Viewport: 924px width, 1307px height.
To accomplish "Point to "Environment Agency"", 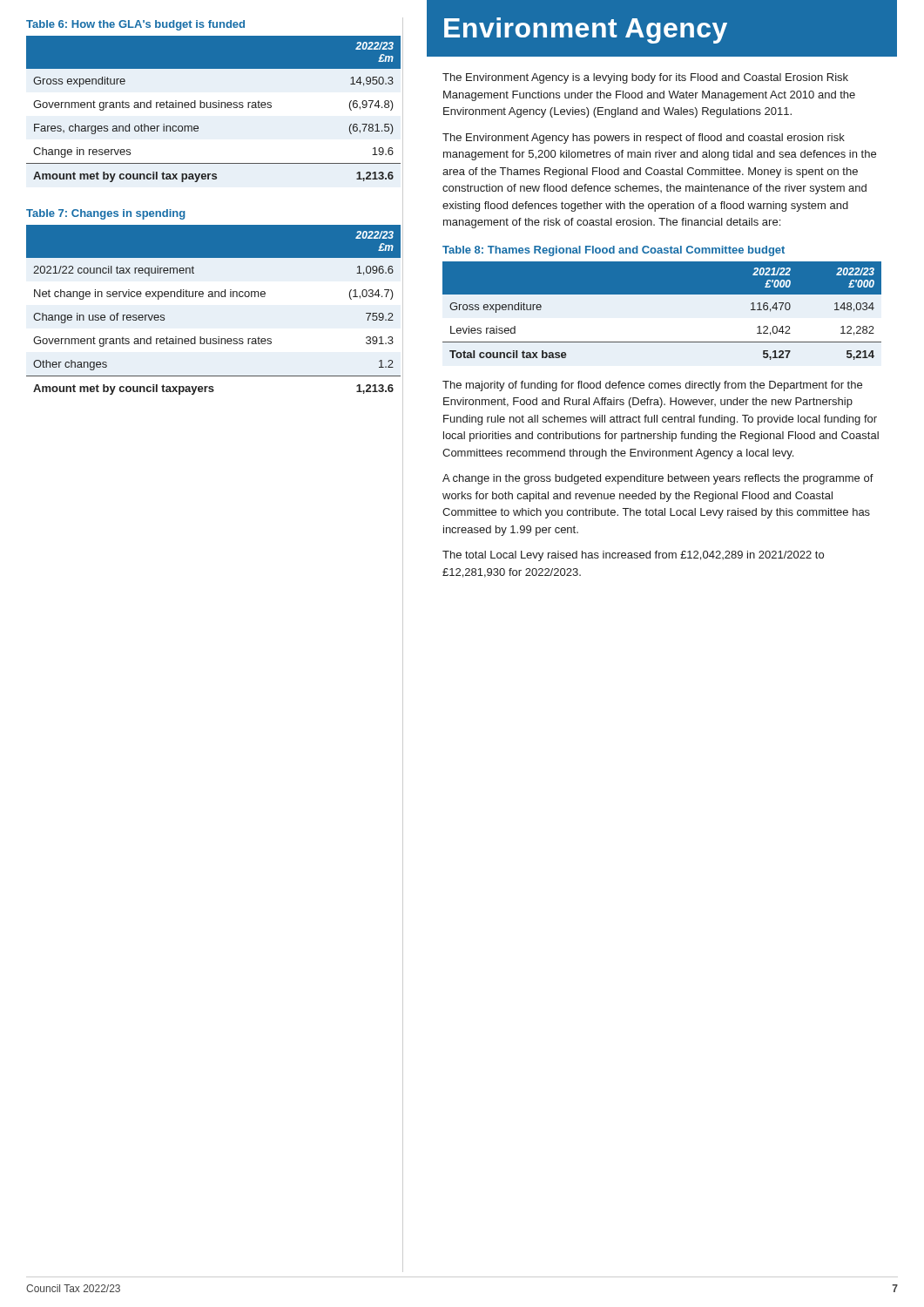I will tap(585, 28).
